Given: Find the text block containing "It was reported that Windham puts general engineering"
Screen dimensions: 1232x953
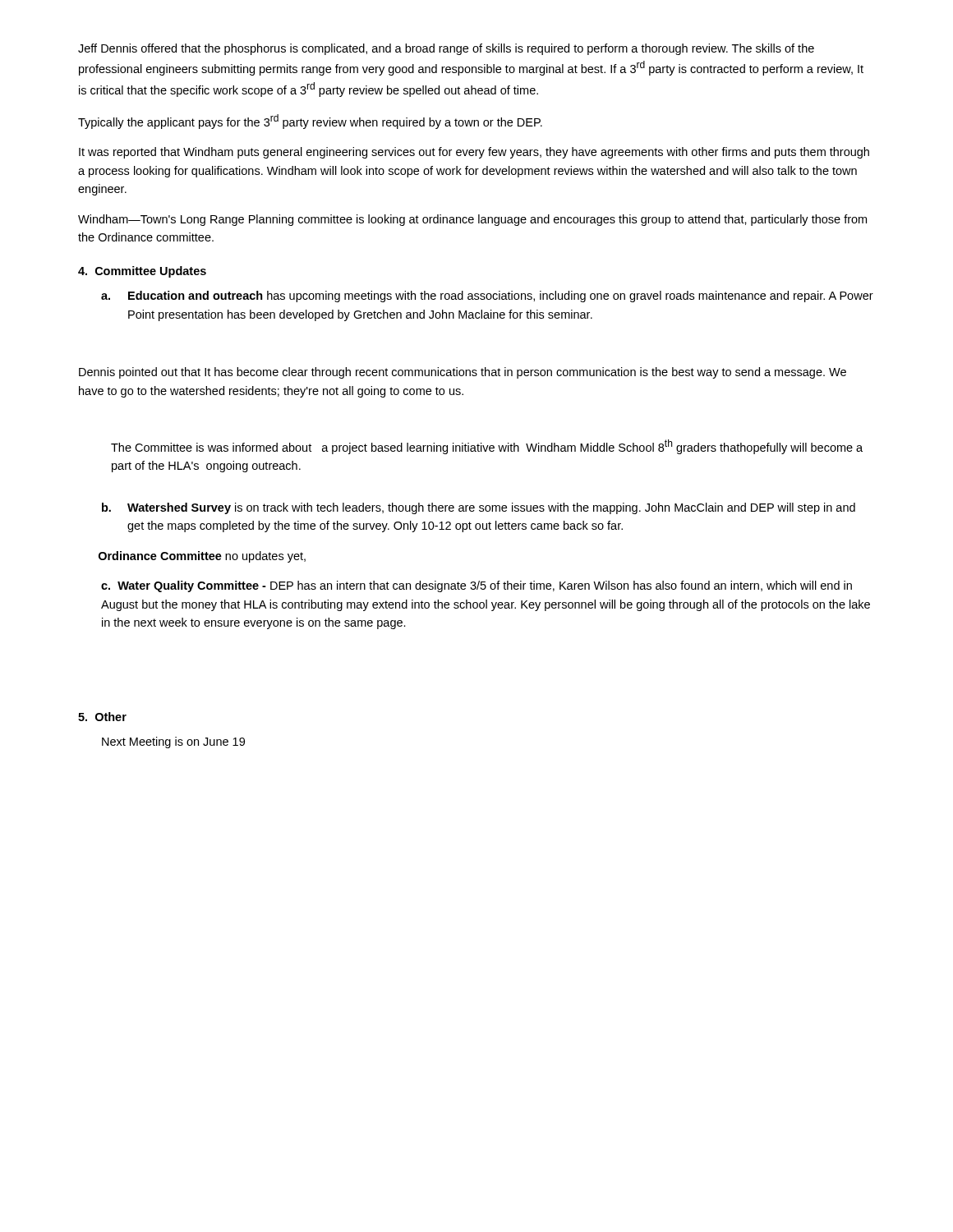Looking at the screenshot, I should click(x=474, y=171).
